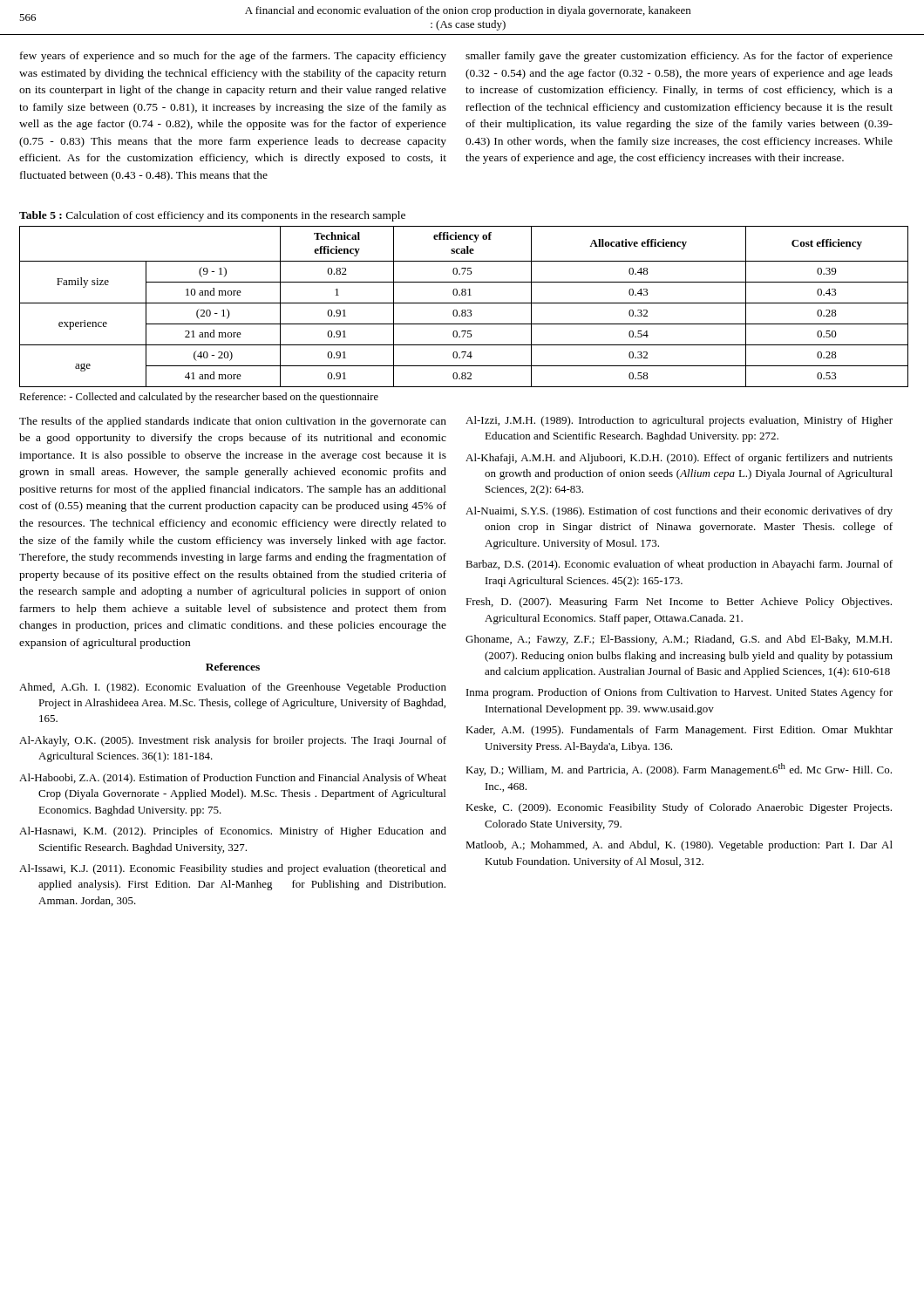
Task: Navigate to the block starting "Inma program. Production of Onions from Cultivation"
Action: [679, 700]
